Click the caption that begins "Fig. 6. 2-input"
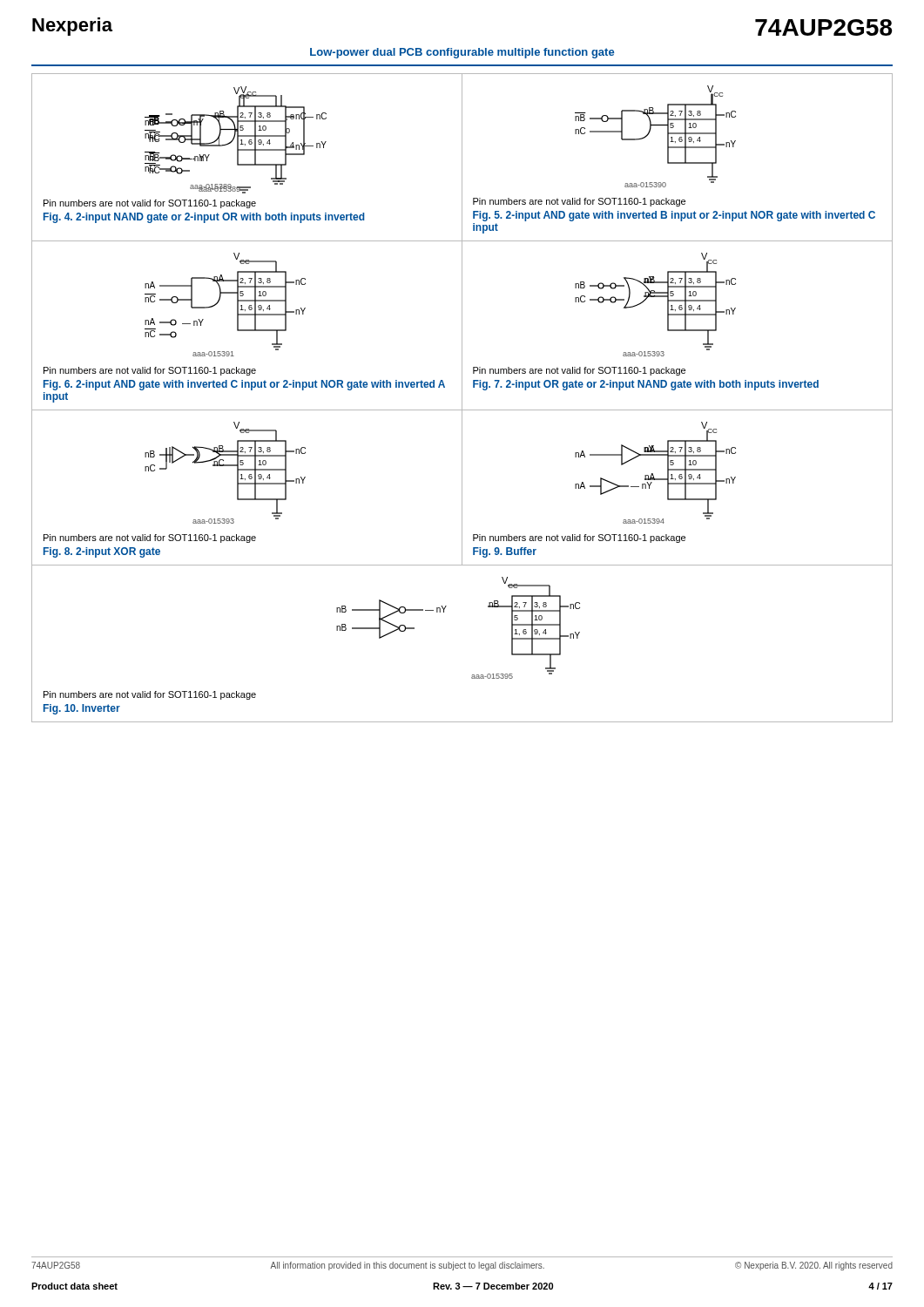924x1307 pixels. (x=244, y=390)
